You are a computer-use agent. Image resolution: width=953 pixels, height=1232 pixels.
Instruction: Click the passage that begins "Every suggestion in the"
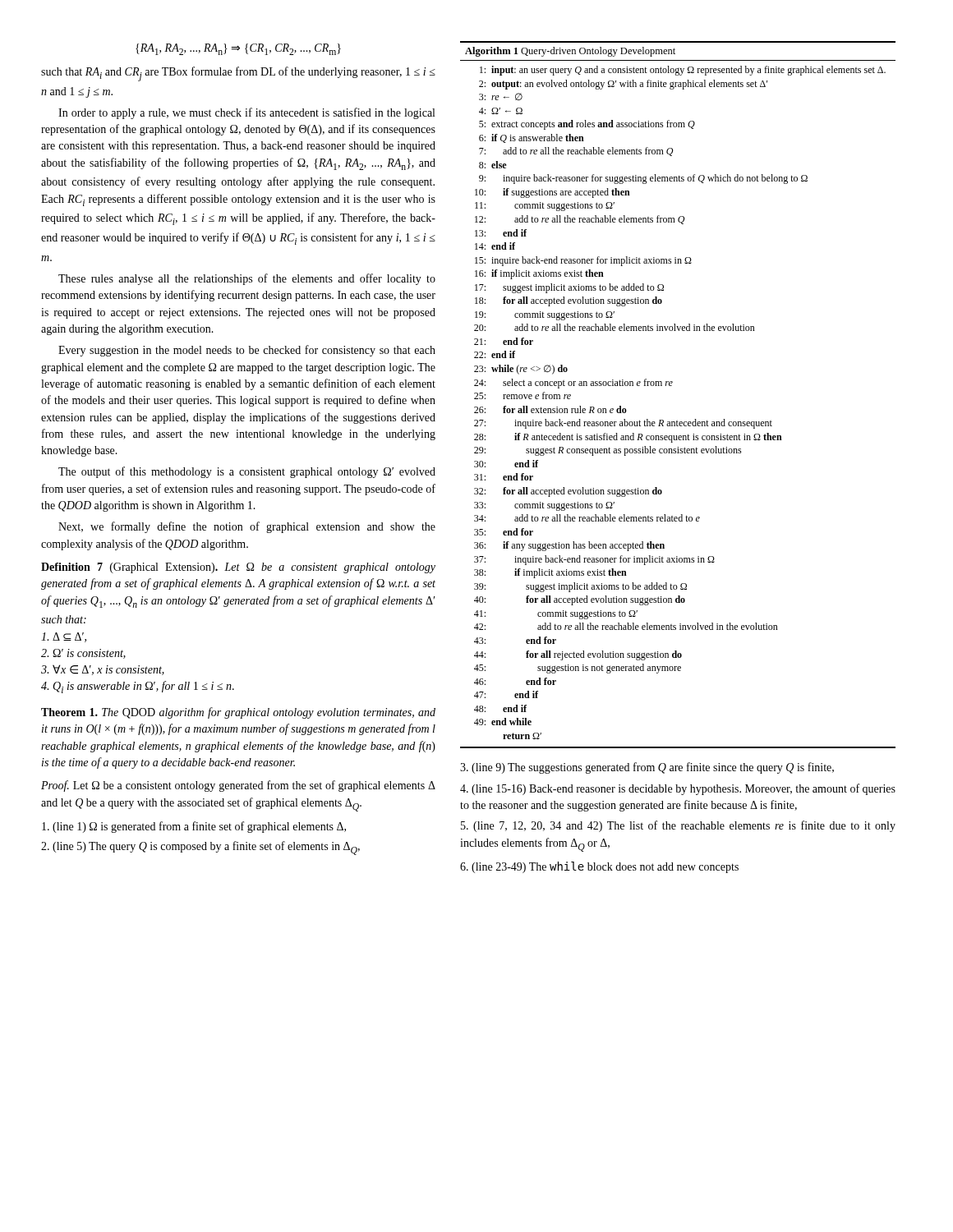(x=238, y=401)
